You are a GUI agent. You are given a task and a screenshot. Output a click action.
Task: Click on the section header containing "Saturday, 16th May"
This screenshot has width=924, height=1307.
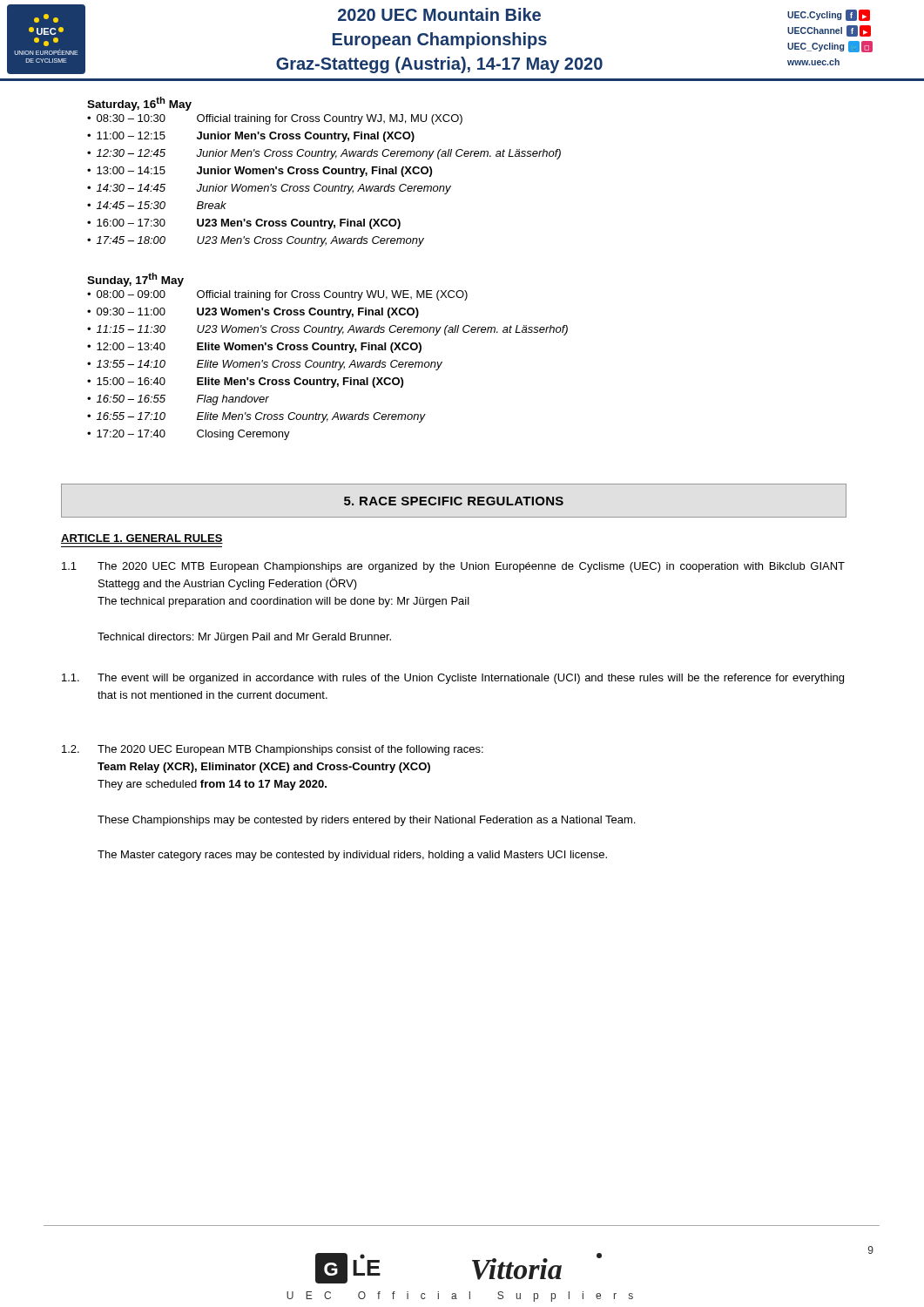coord(139,102)
